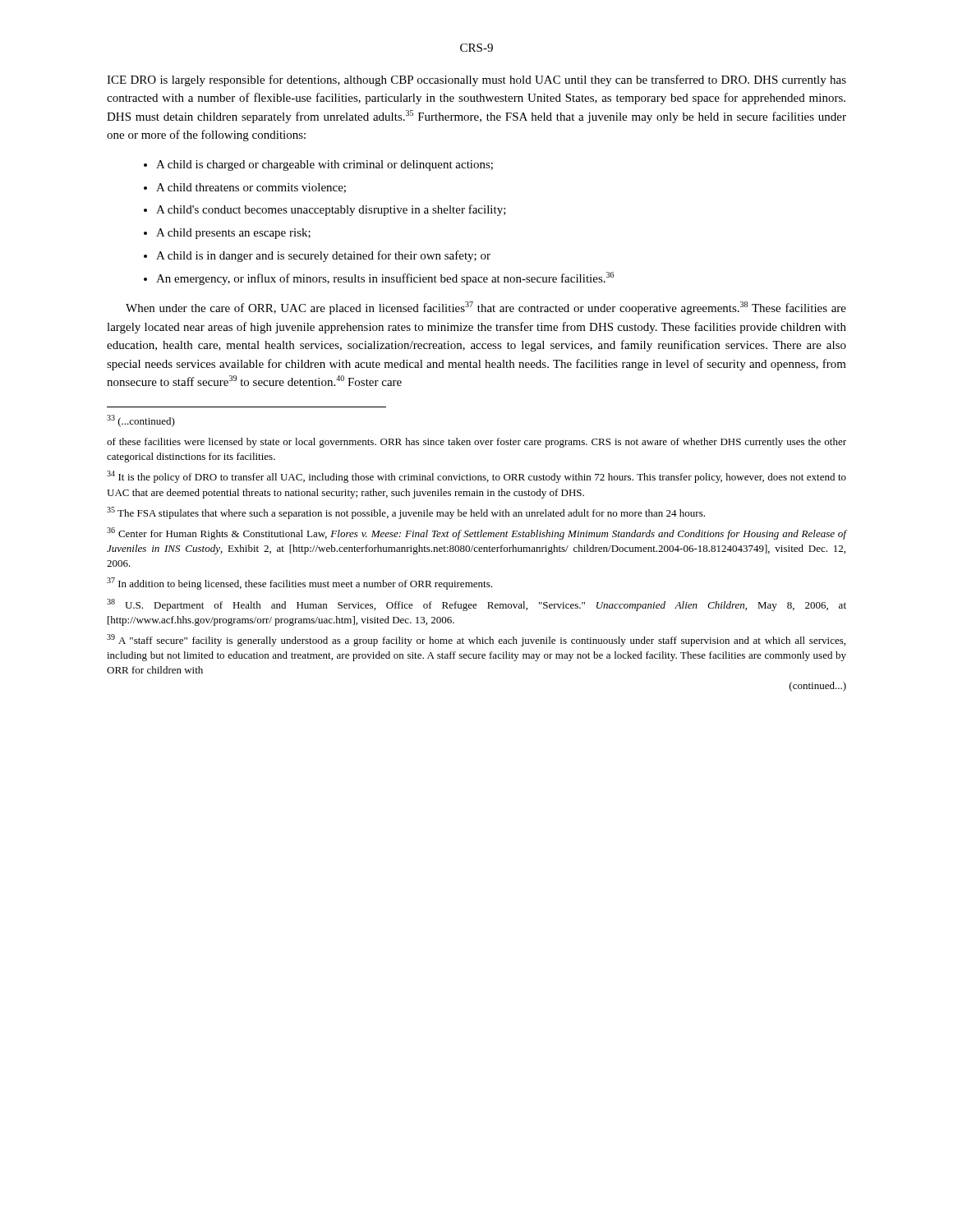953x1232 pixels.
Task: Where does it say "A child presents an escape risk;"?
Action: [234, 232]
